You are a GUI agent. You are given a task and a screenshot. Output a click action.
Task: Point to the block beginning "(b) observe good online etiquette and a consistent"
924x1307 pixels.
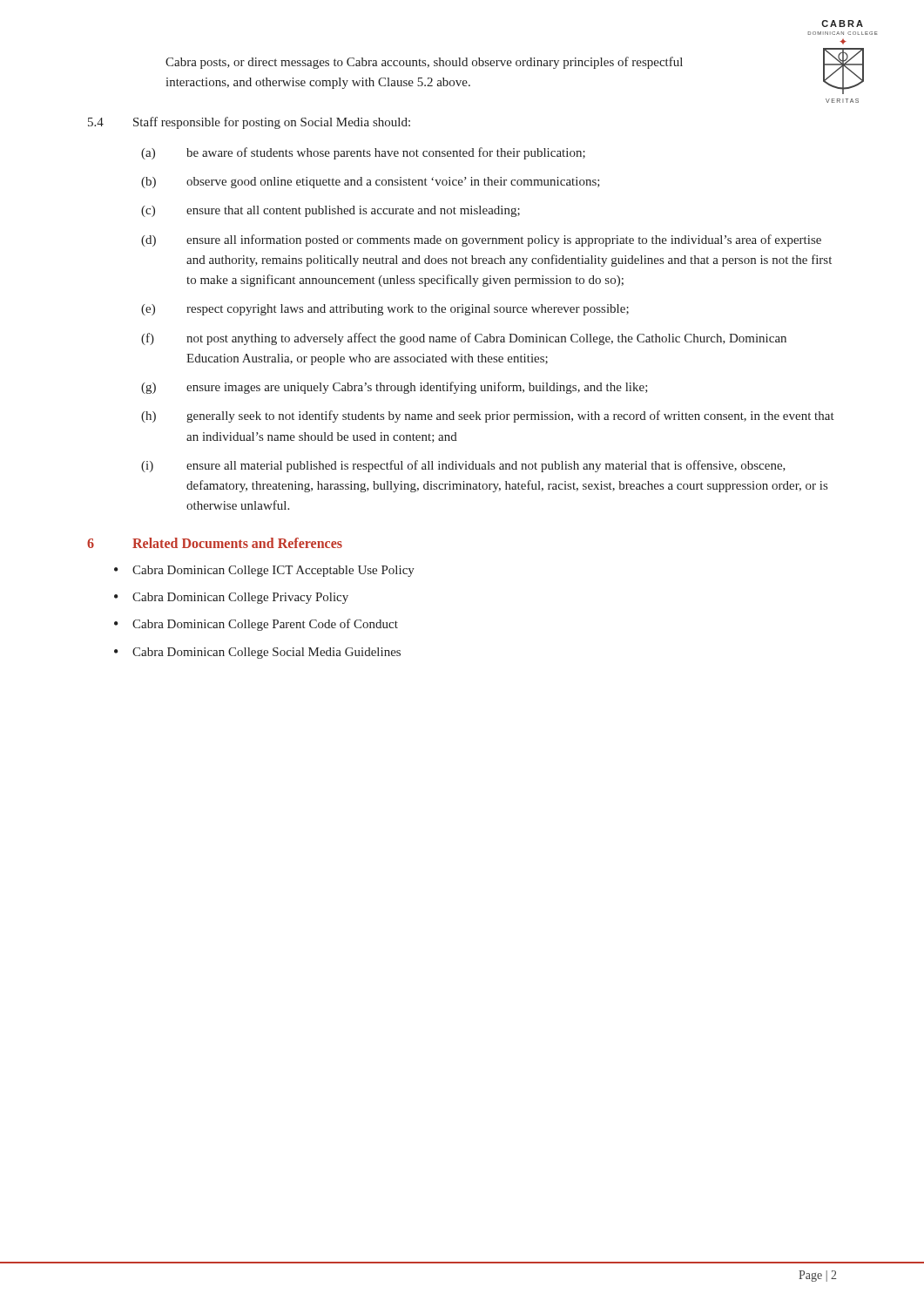coord(485,182)
